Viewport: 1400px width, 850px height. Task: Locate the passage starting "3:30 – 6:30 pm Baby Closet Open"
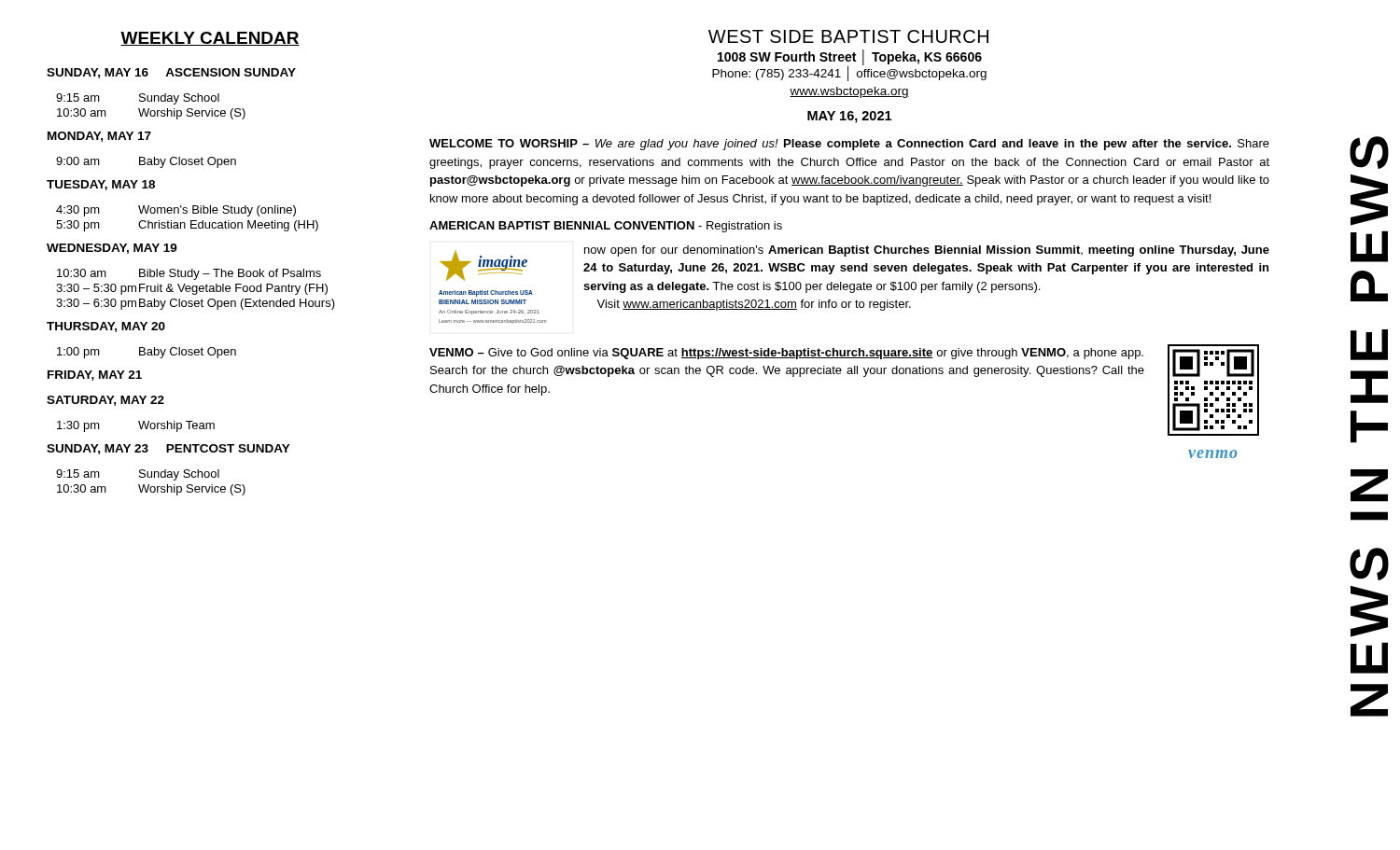point(210,303)
